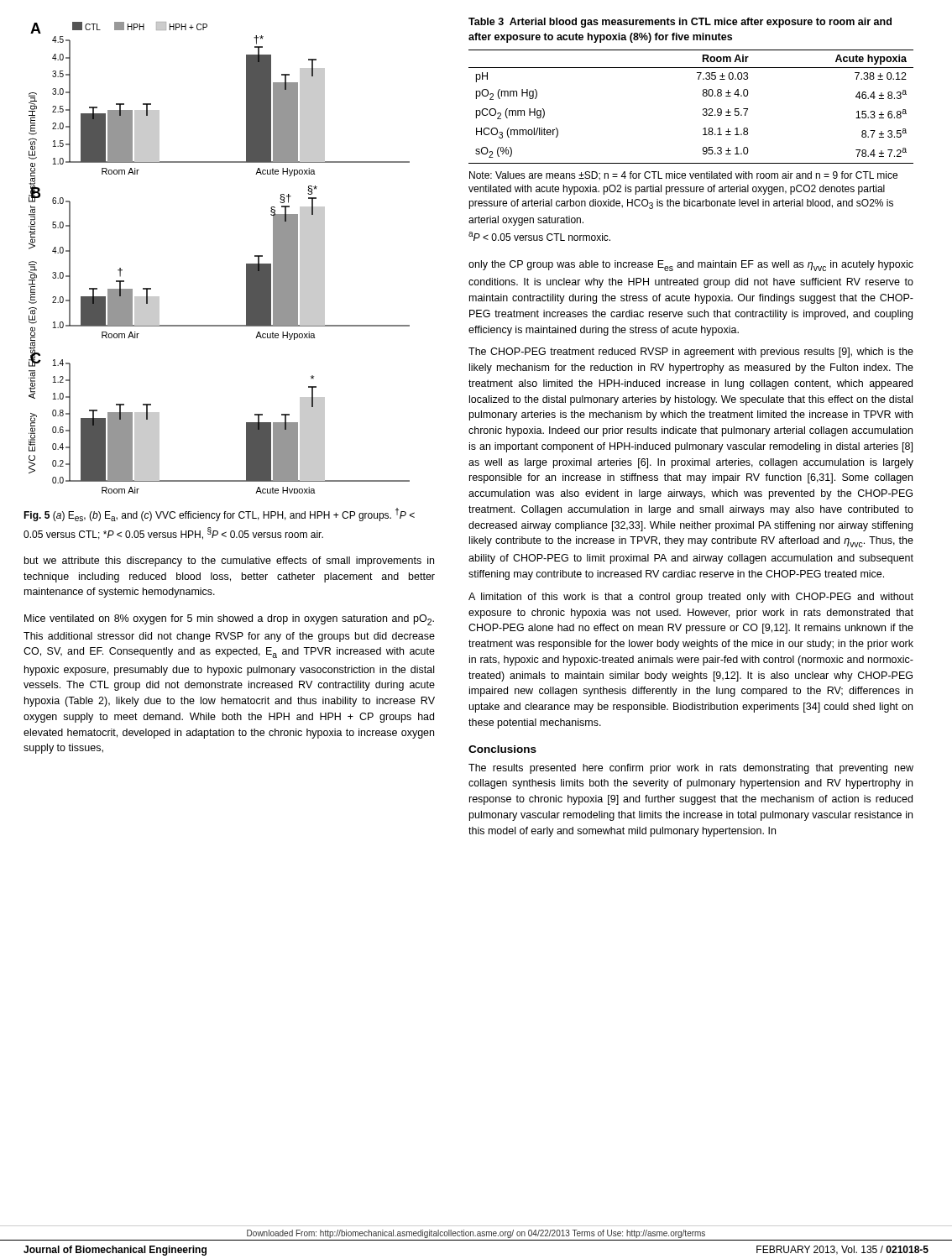
Task: Click on the text block that reads "only the CP group"
Action: (691, 297)
